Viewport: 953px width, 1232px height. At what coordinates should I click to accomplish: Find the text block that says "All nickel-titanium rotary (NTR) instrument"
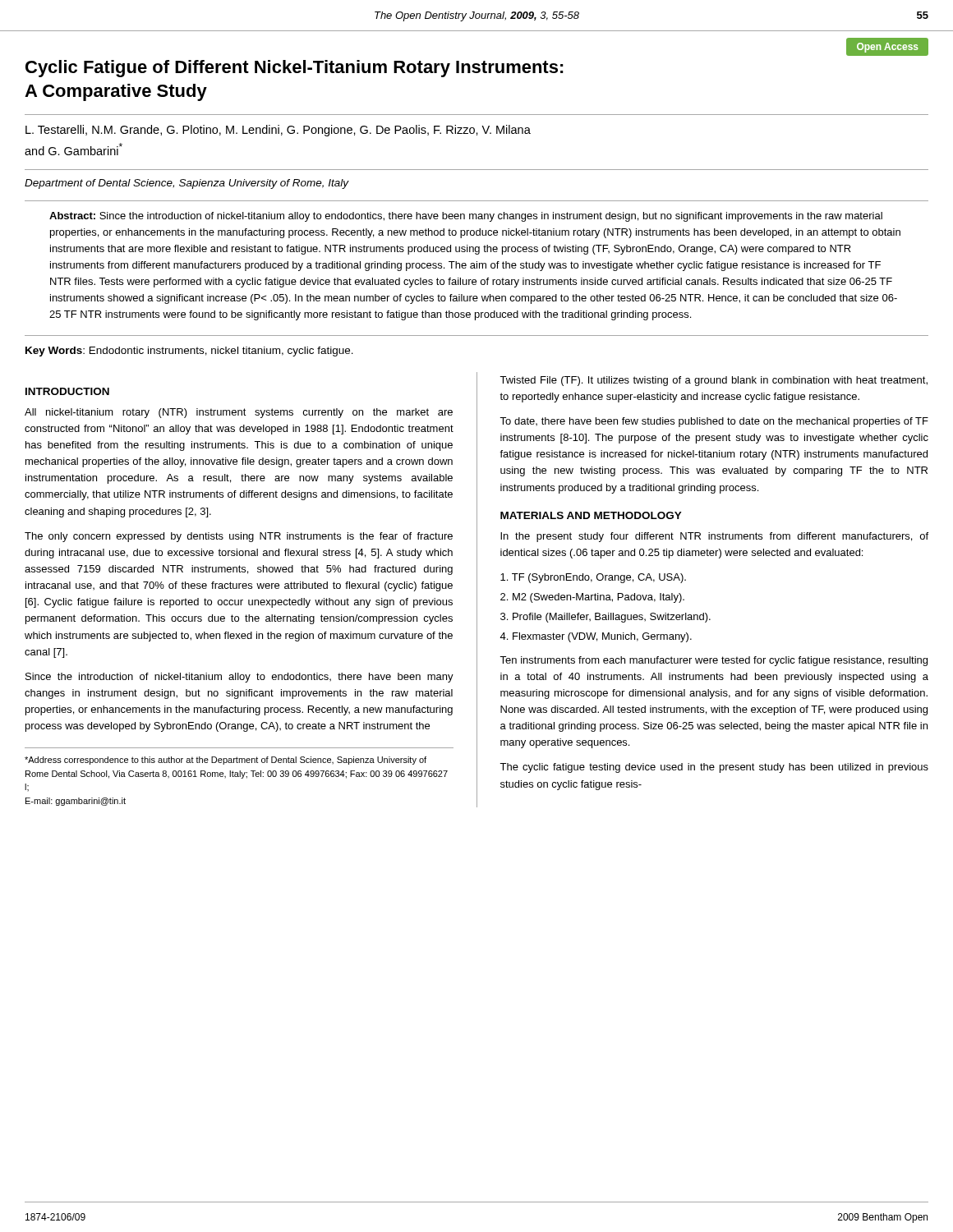[x=239, y=461]
